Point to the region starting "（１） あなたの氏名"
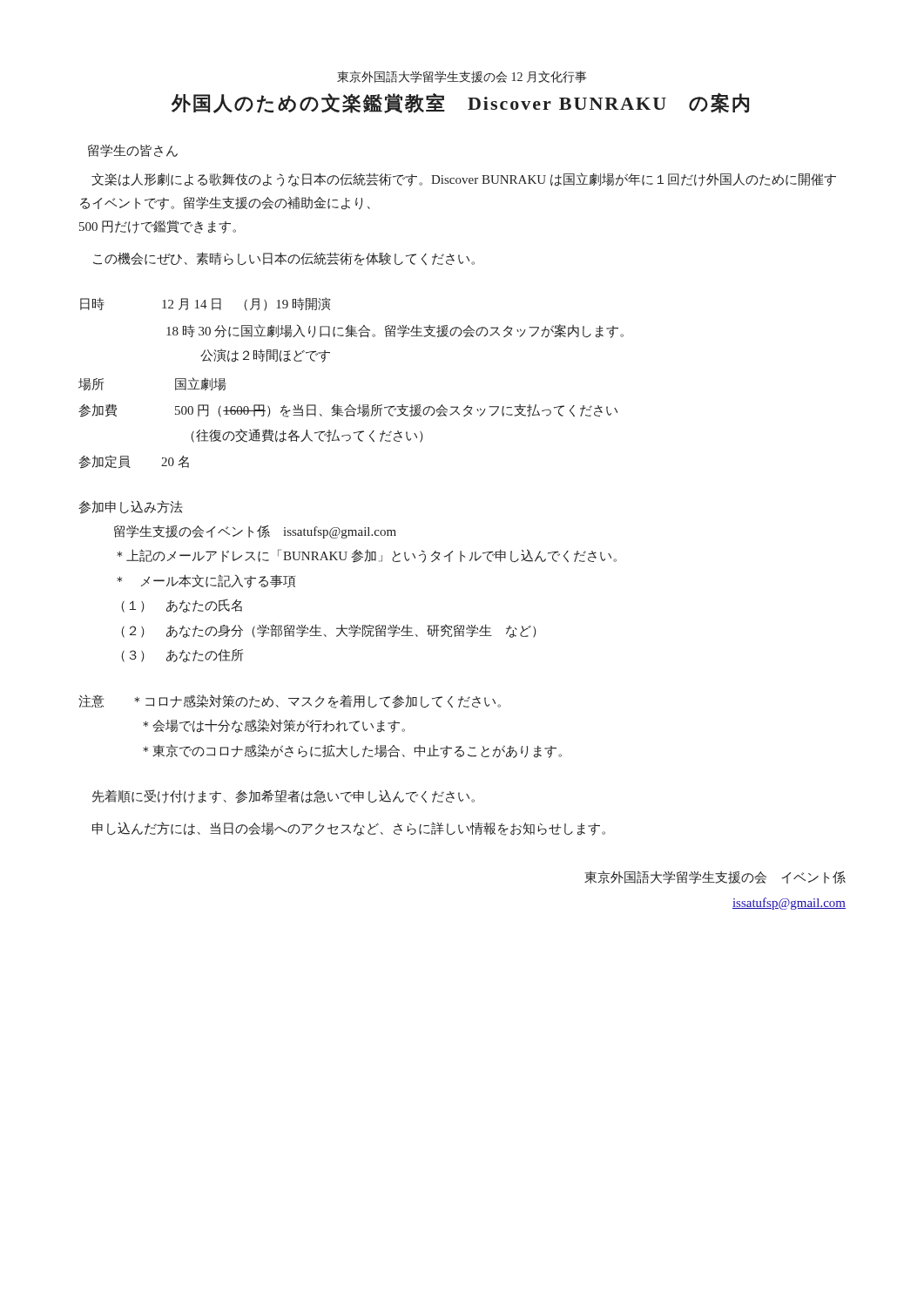 (x=179, y=606)
